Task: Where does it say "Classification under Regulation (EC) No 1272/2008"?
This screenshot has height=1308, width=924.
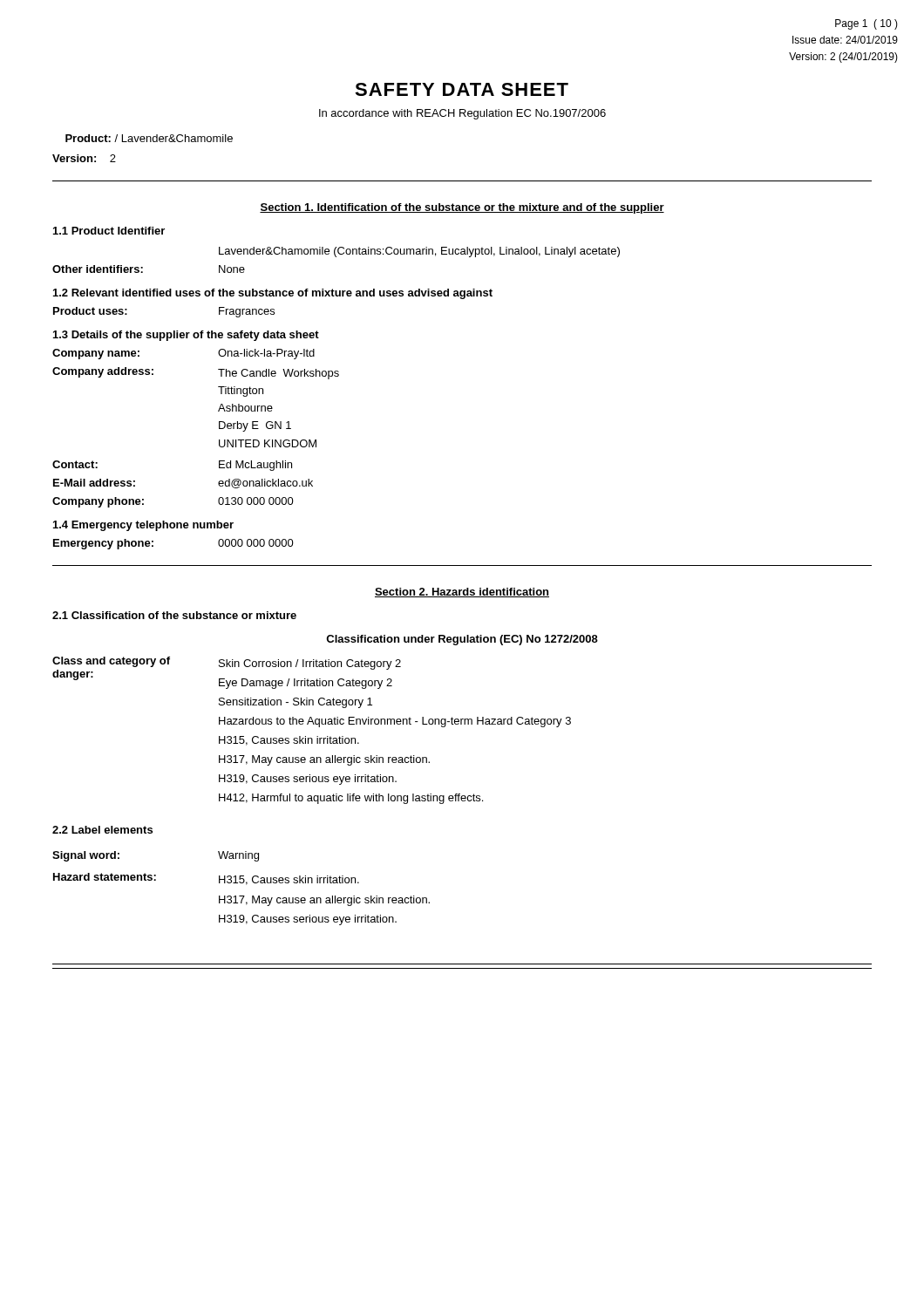Action: (462, 638)
